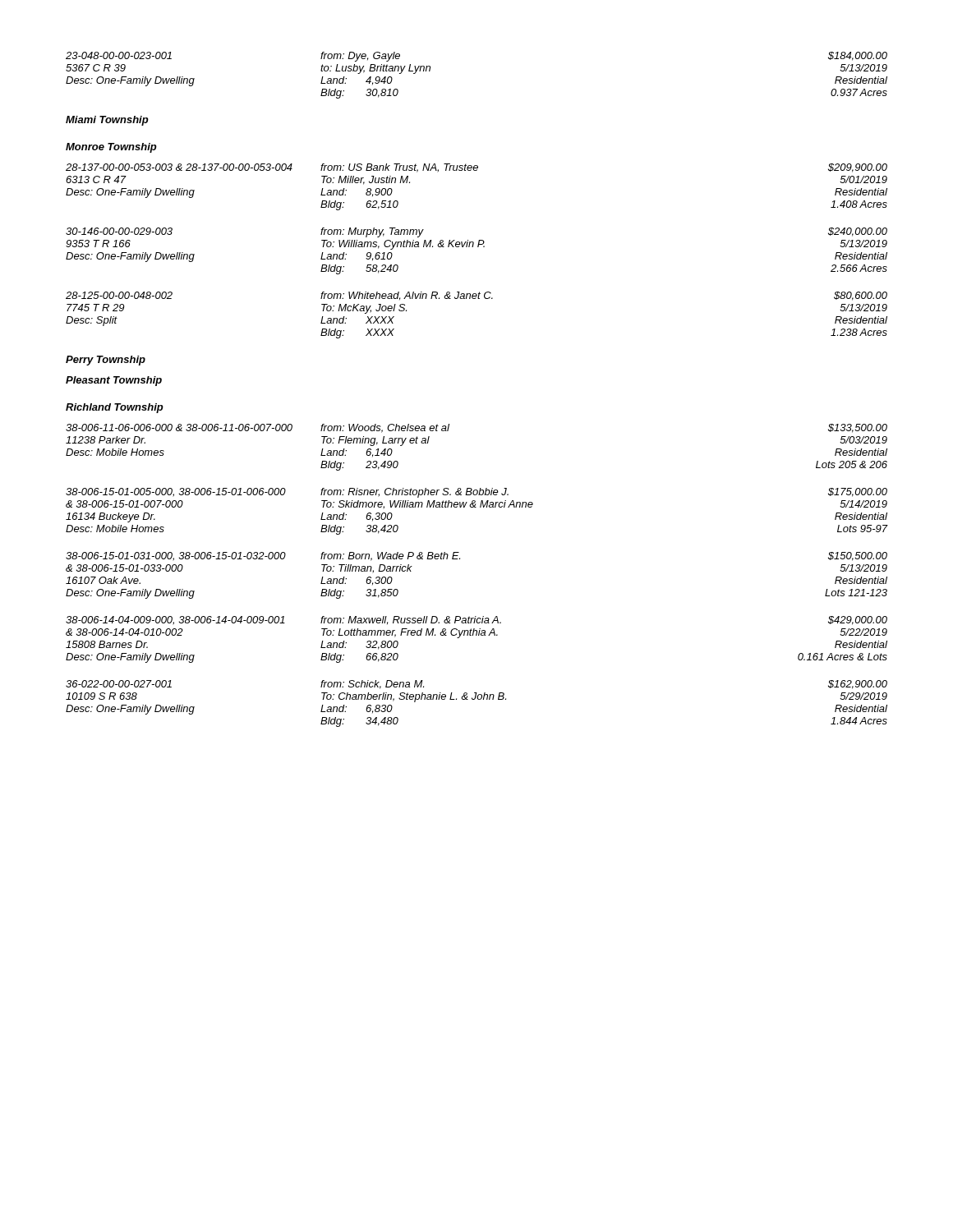
Task: Find the block on this page that starts "38-006-11-06-006-000 & 38-006-11-06-007-000"
Action: (x=179, y=428)
